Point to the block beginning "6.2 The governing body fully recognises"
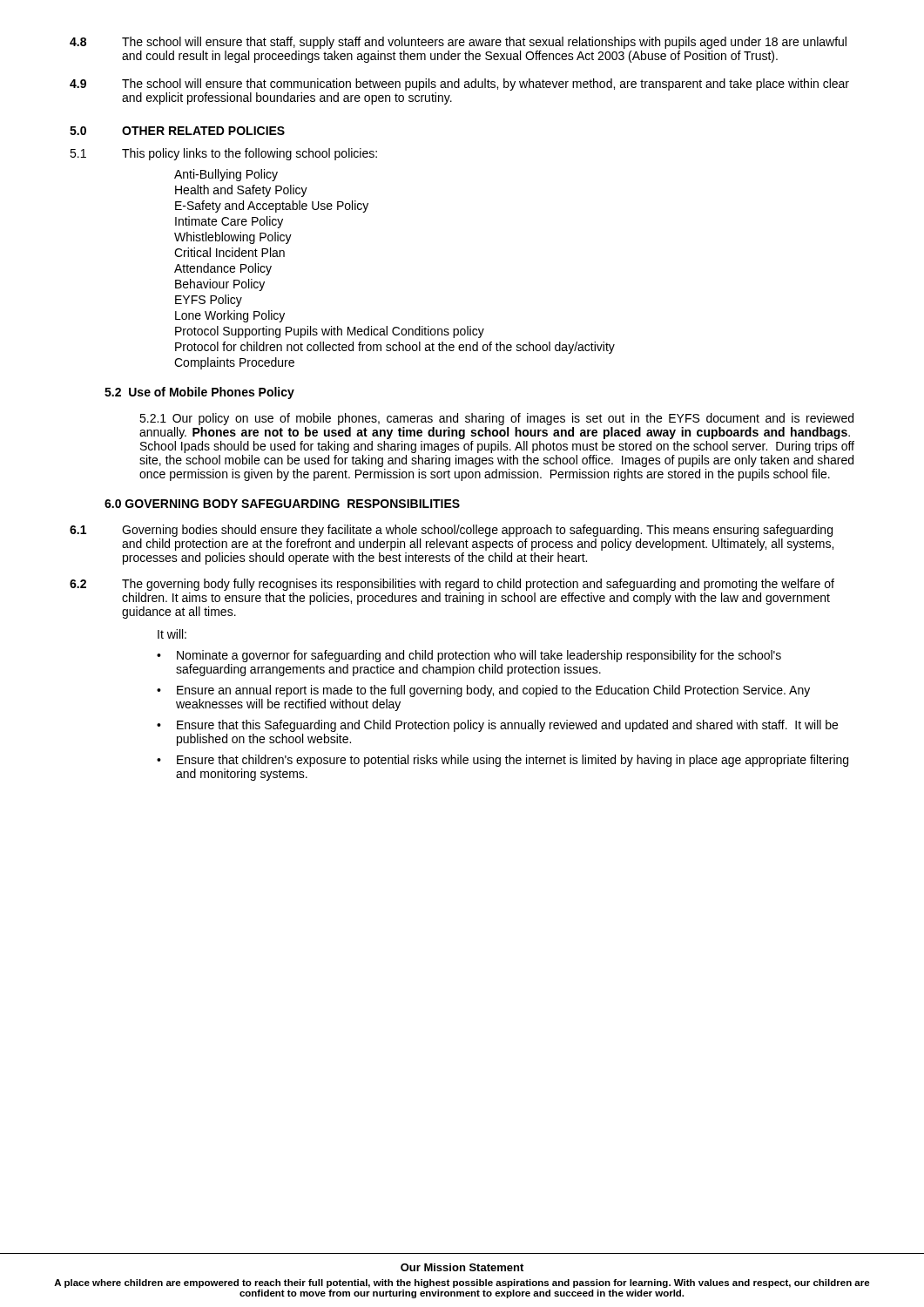 [462, 598]
